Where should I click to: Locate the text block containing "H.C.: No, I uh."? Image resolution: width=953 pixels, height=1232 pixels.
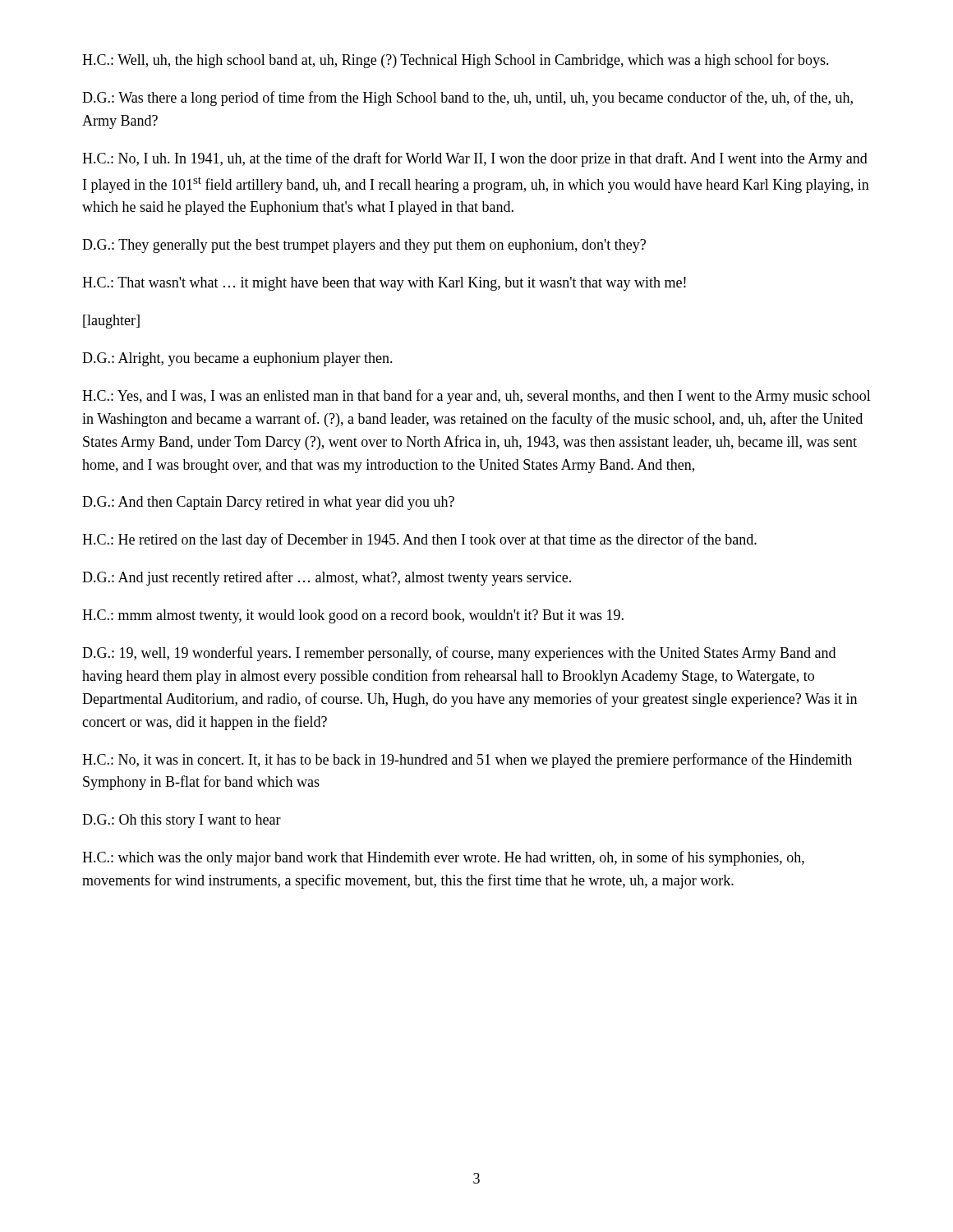[x=476, y=183]
